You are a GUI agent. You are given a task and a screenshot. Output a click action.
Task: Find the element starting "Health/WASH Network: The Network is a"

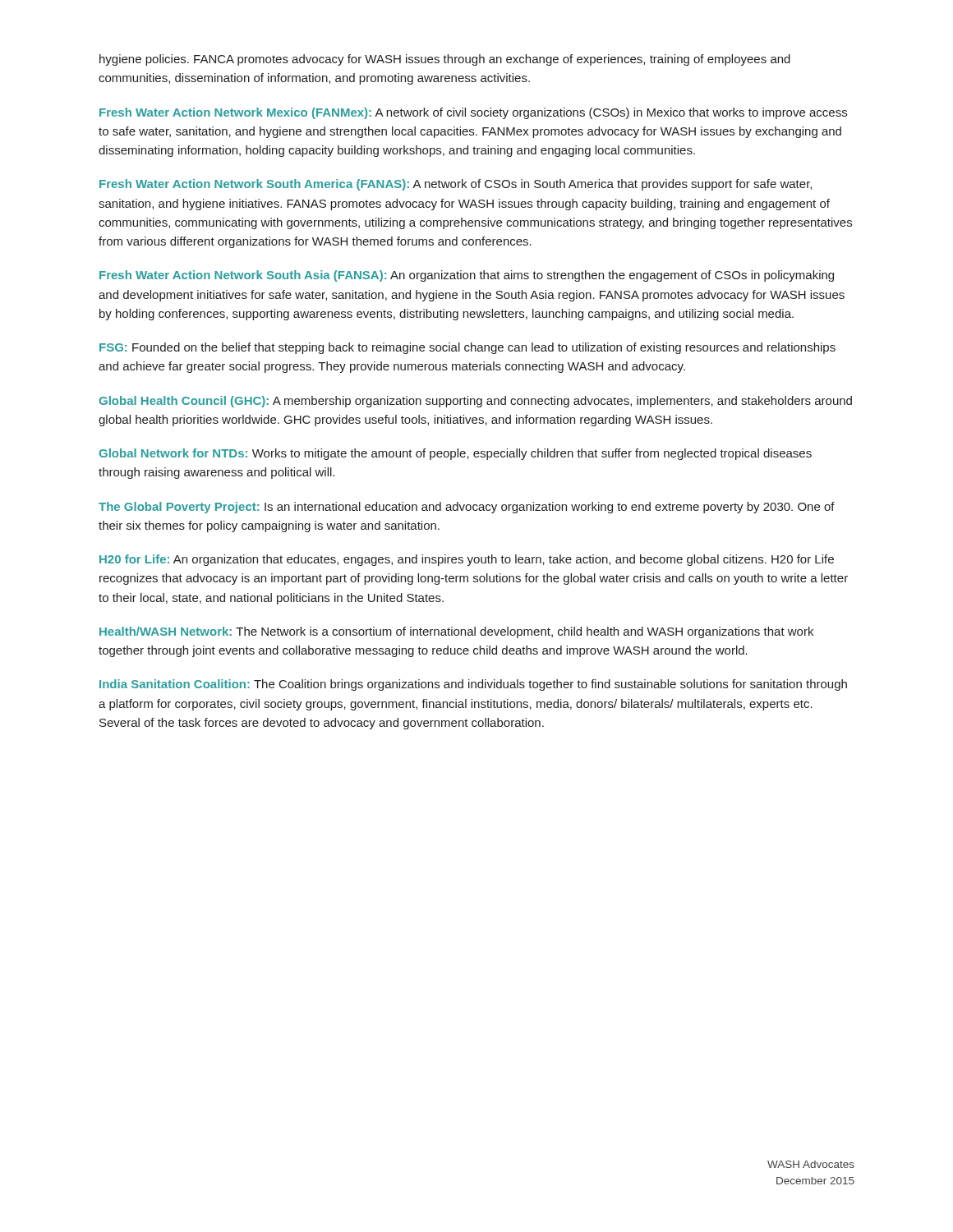[x=476, y=641]
